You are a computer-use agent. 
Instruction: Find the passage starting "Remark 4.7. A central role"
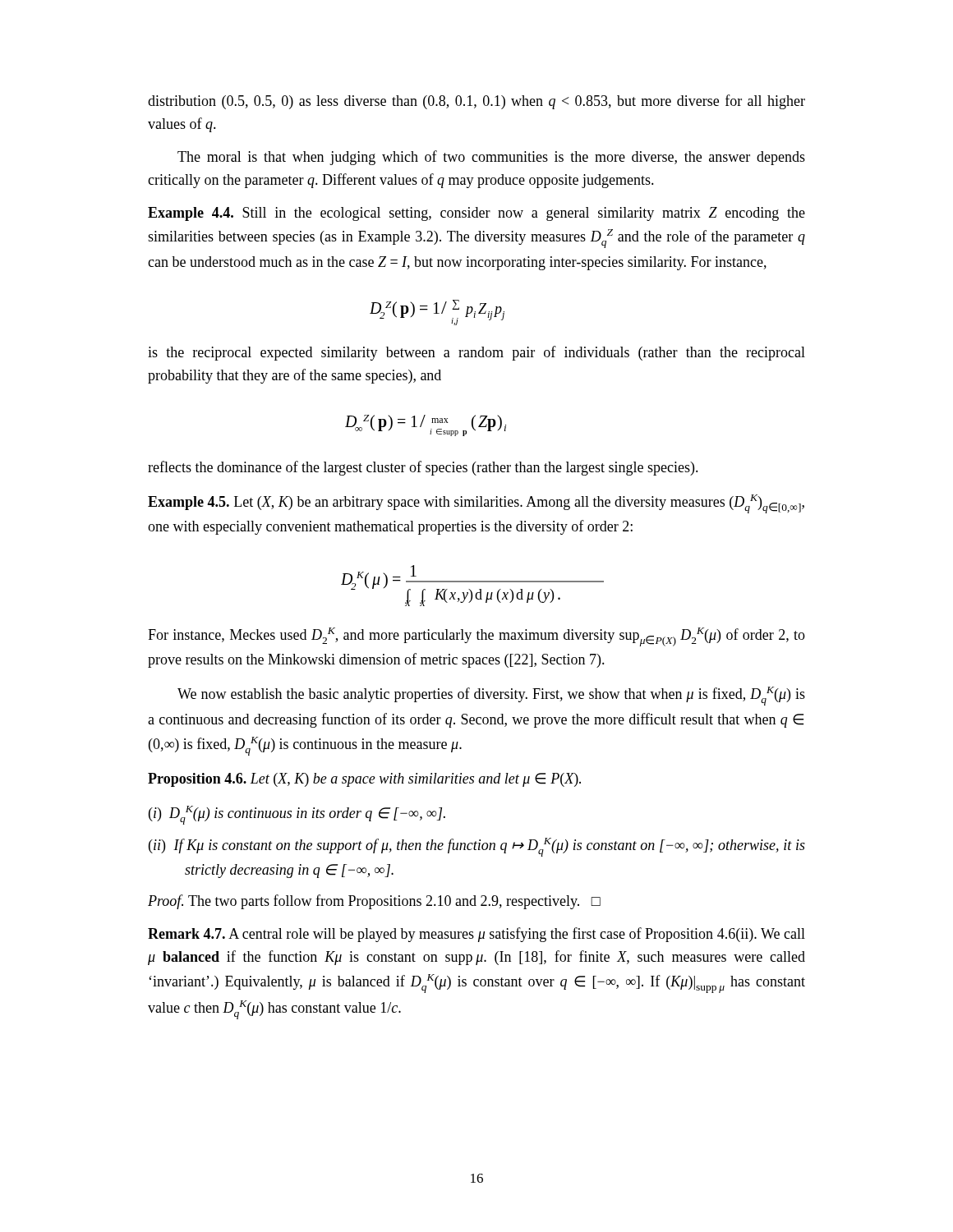(x=476, y=973)
